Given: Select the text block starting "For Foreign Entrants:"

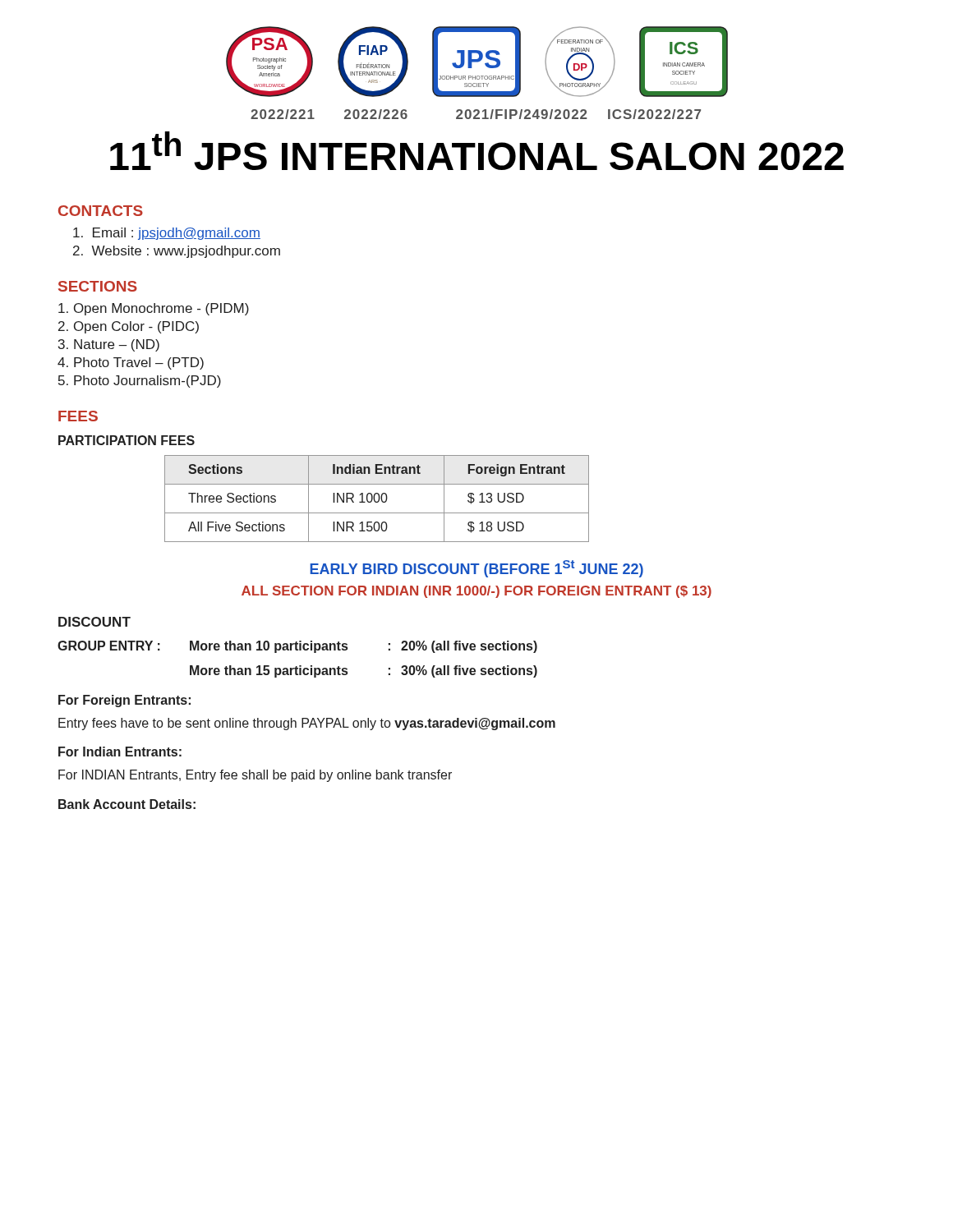Looking at the screenshot, I should 125,700.
